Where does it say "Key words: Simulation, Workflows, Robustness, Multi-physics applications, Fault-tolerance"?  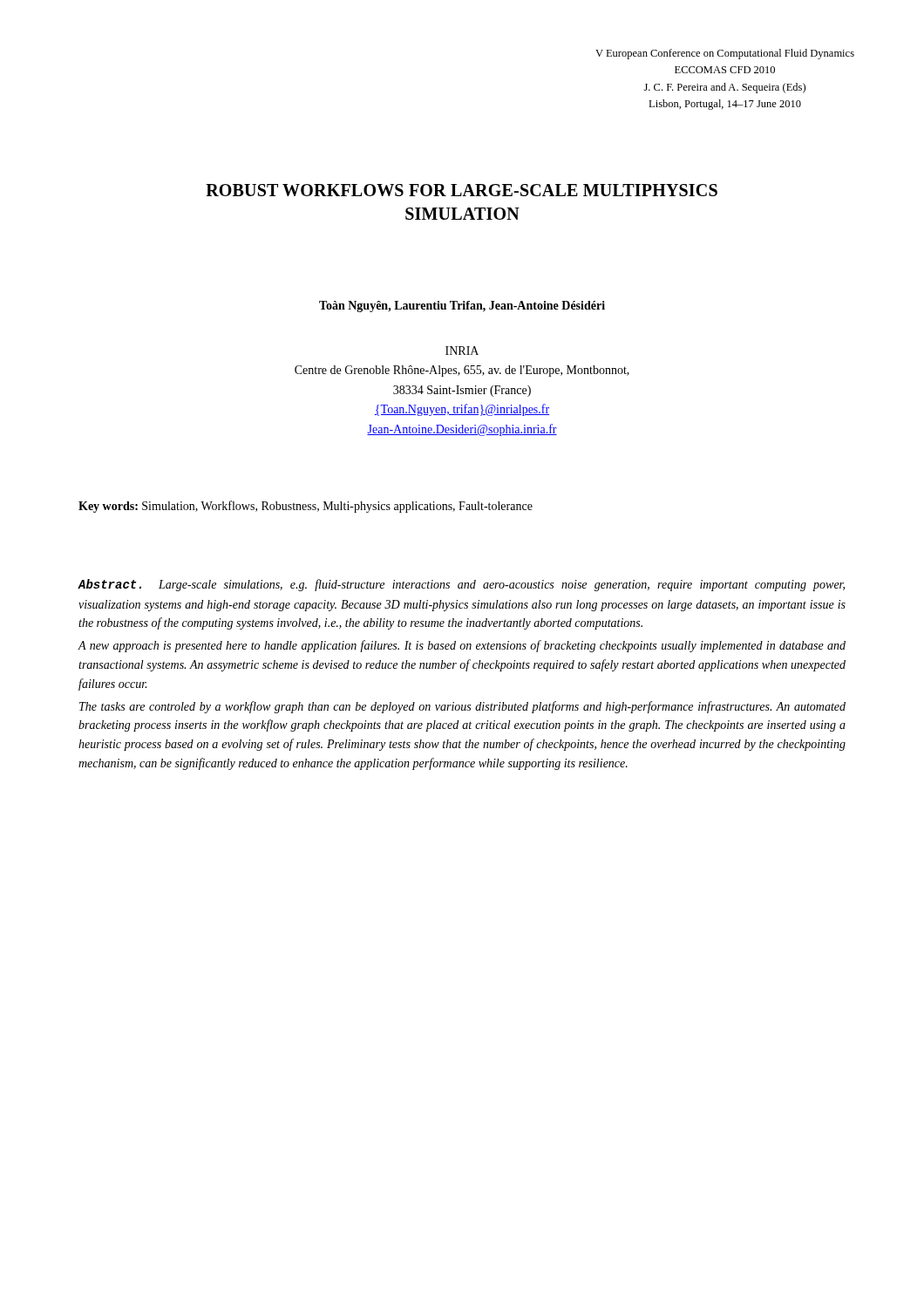click(x=305, y=506)
